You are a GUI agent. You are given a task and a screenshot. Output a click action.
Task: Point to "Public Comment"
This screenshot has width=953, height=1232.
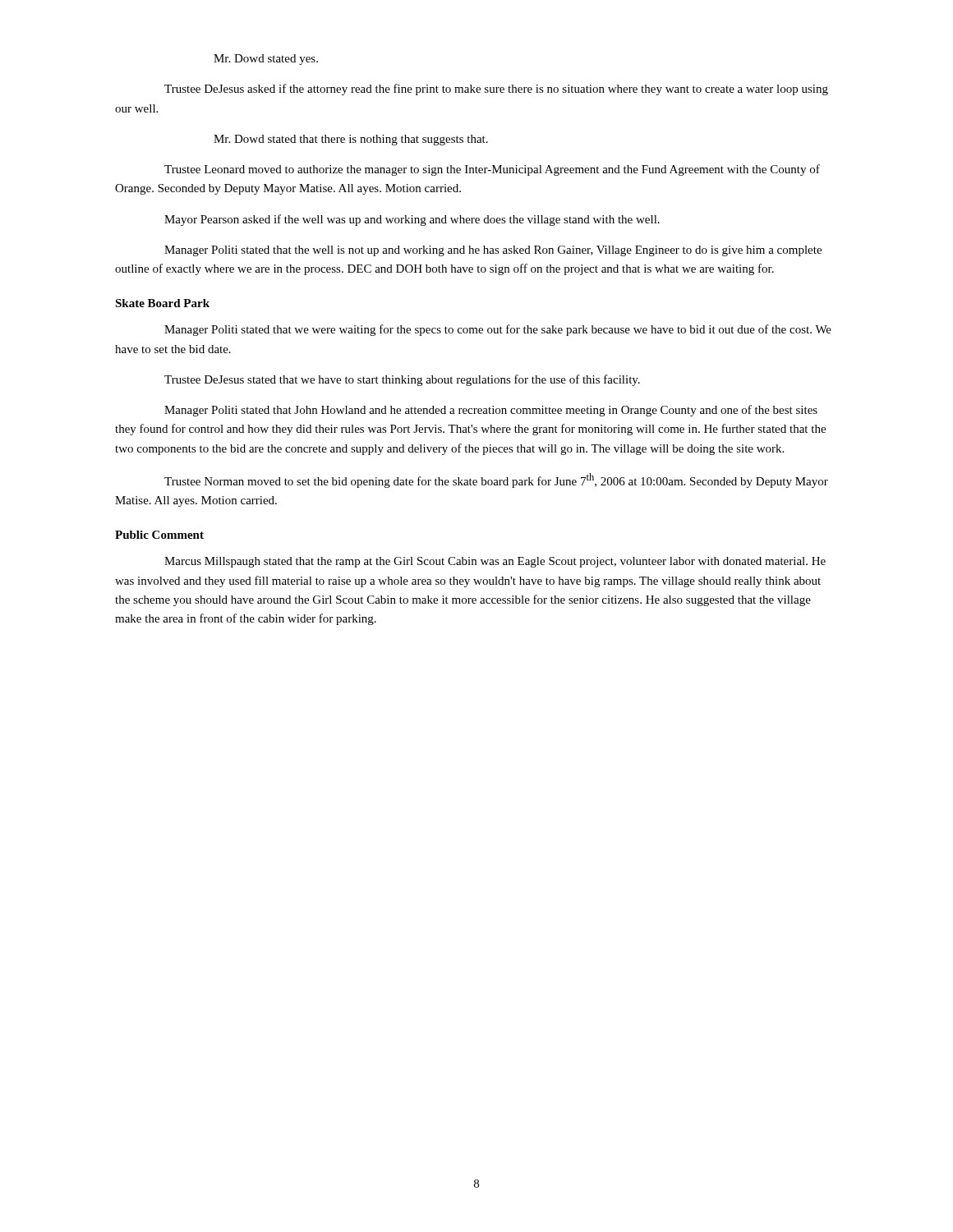pyautogui.click(x=159, y=535)
